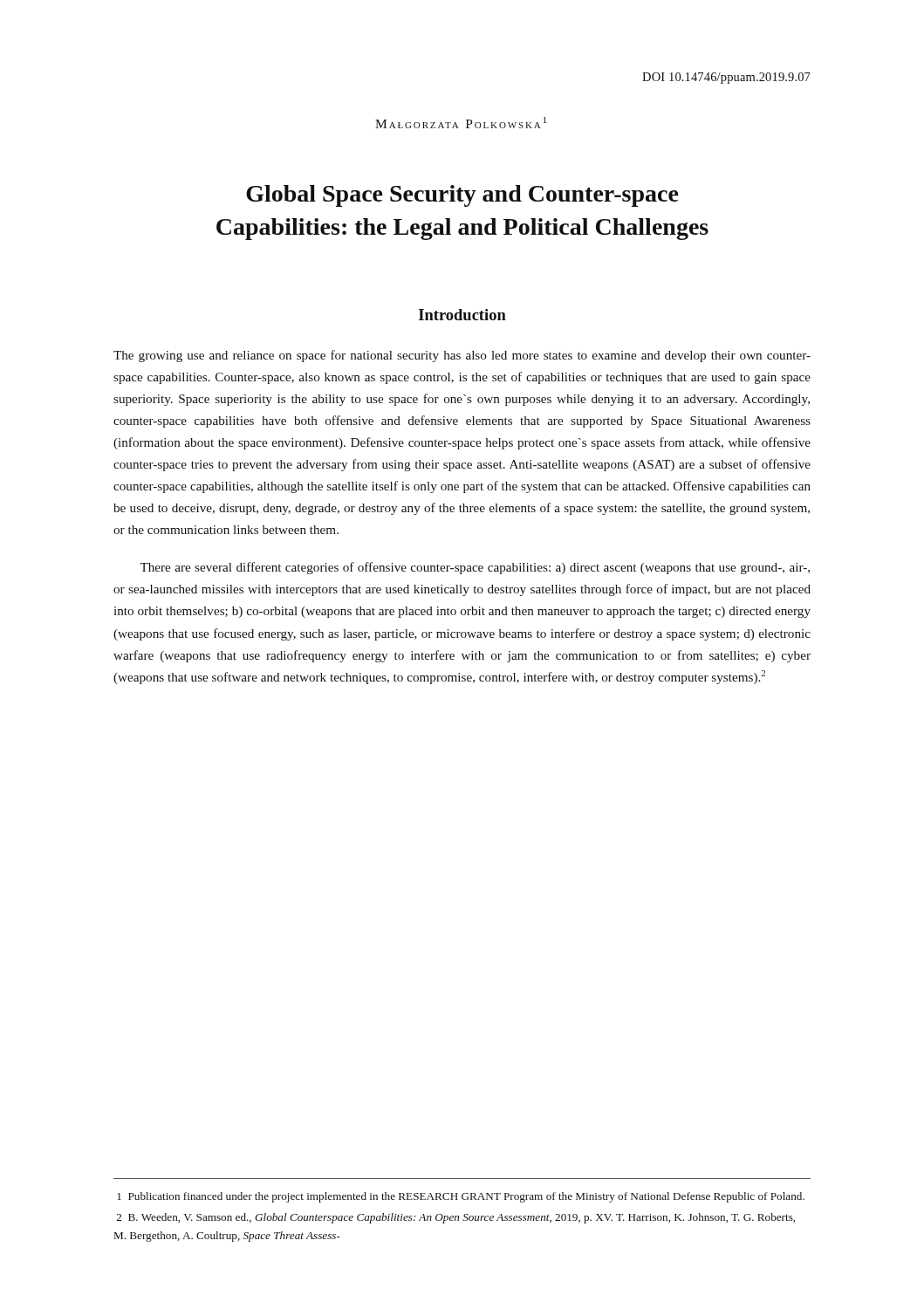
Task: Find a section header
Action: tap(462, 315)
